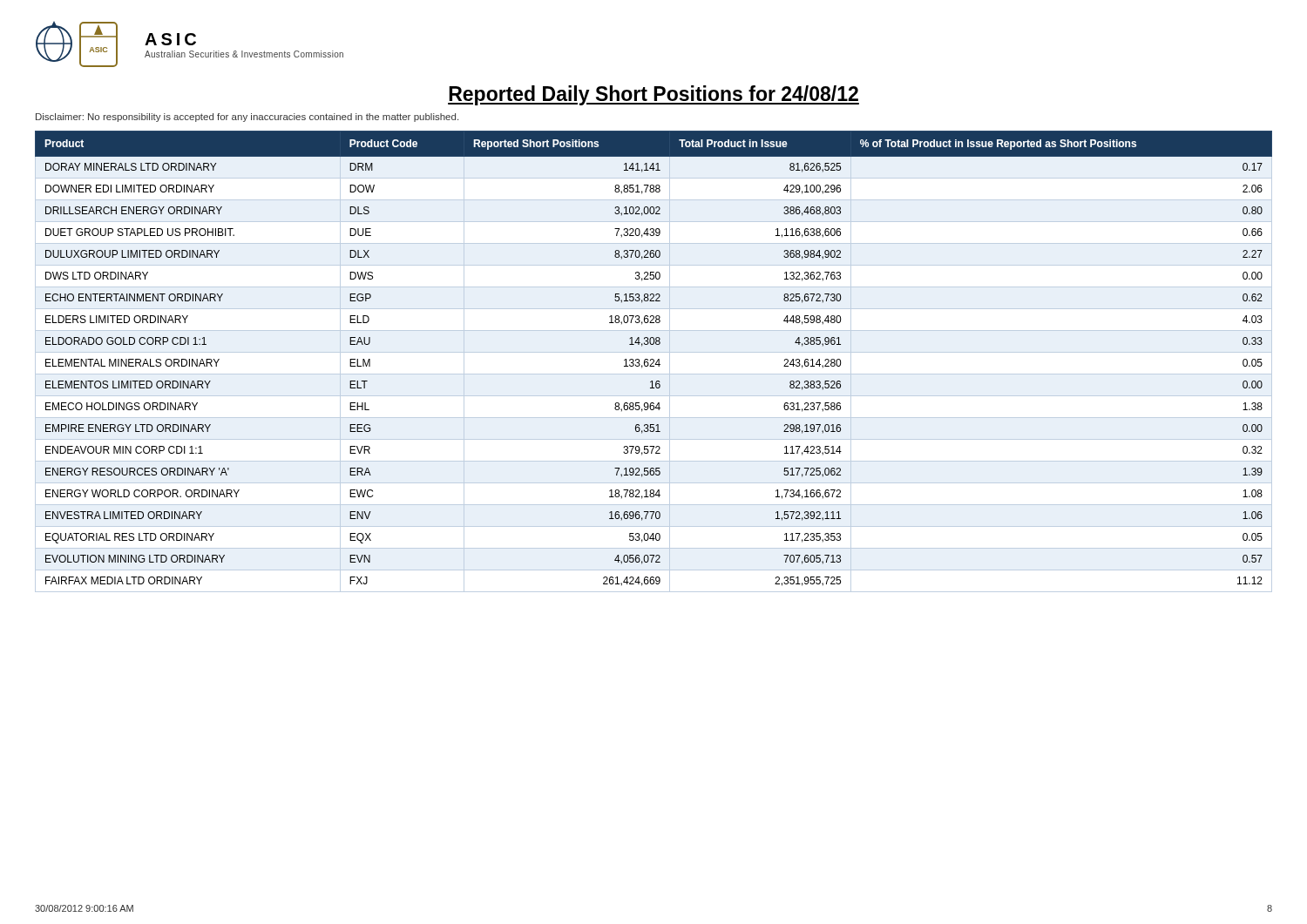The width and height of the screenshot is (1307, 924).
Task: Locate the table
Action: pos(654,361)
